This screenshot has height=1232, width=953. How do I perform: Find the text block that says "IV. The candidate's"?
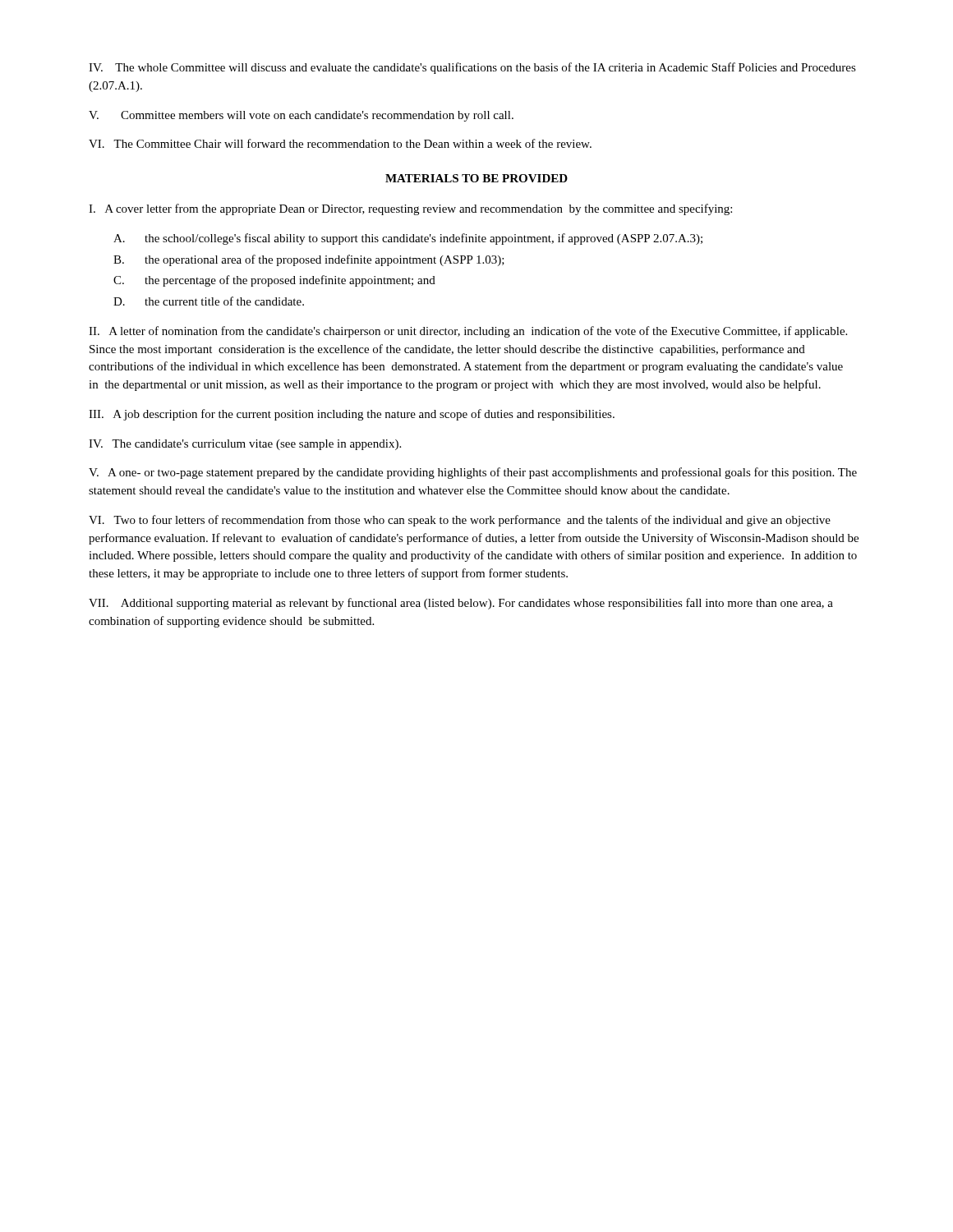[x=245, y=443]
